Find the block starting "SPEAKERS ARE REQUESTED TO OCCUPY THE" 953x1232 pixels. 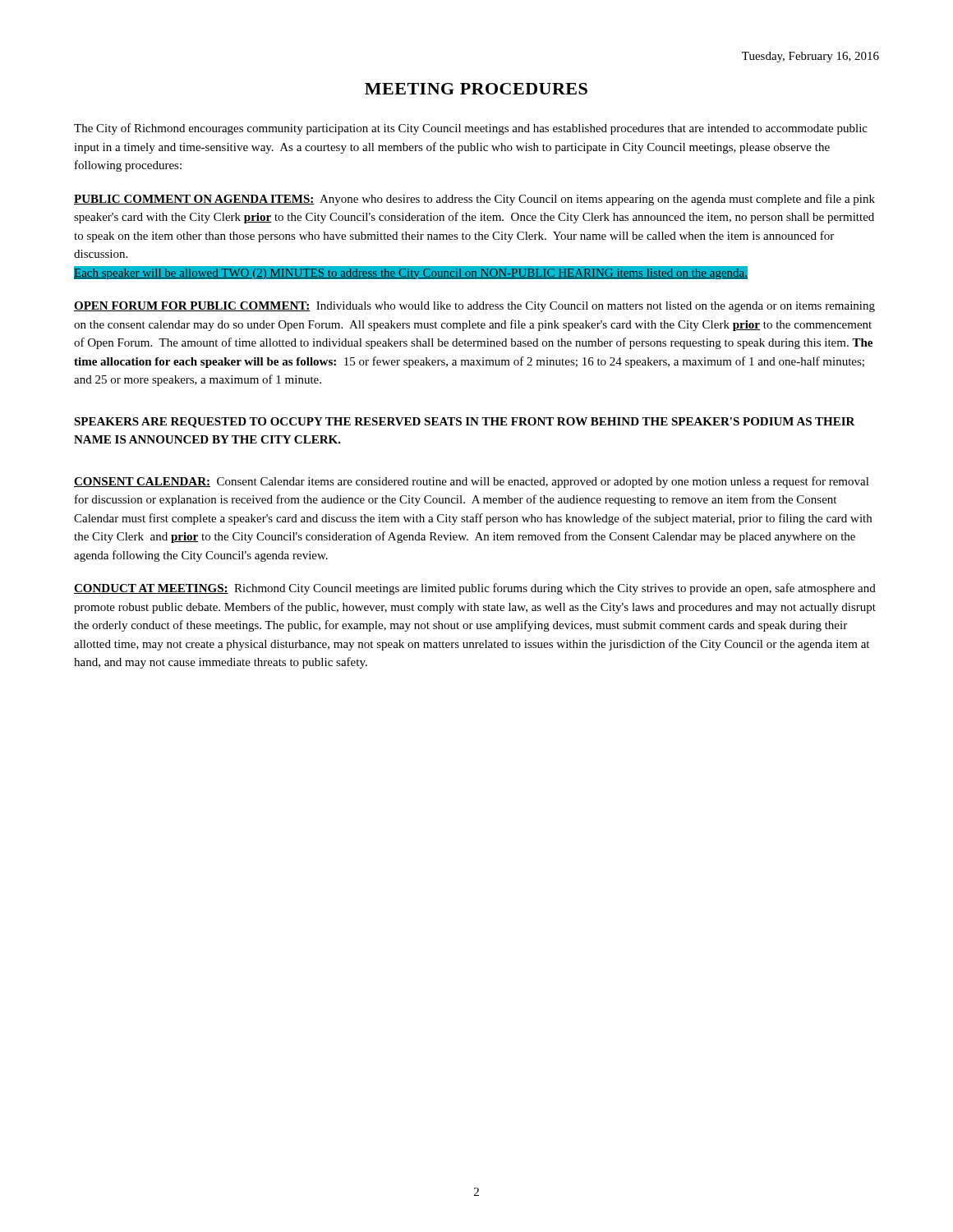[x=464, y=430]
